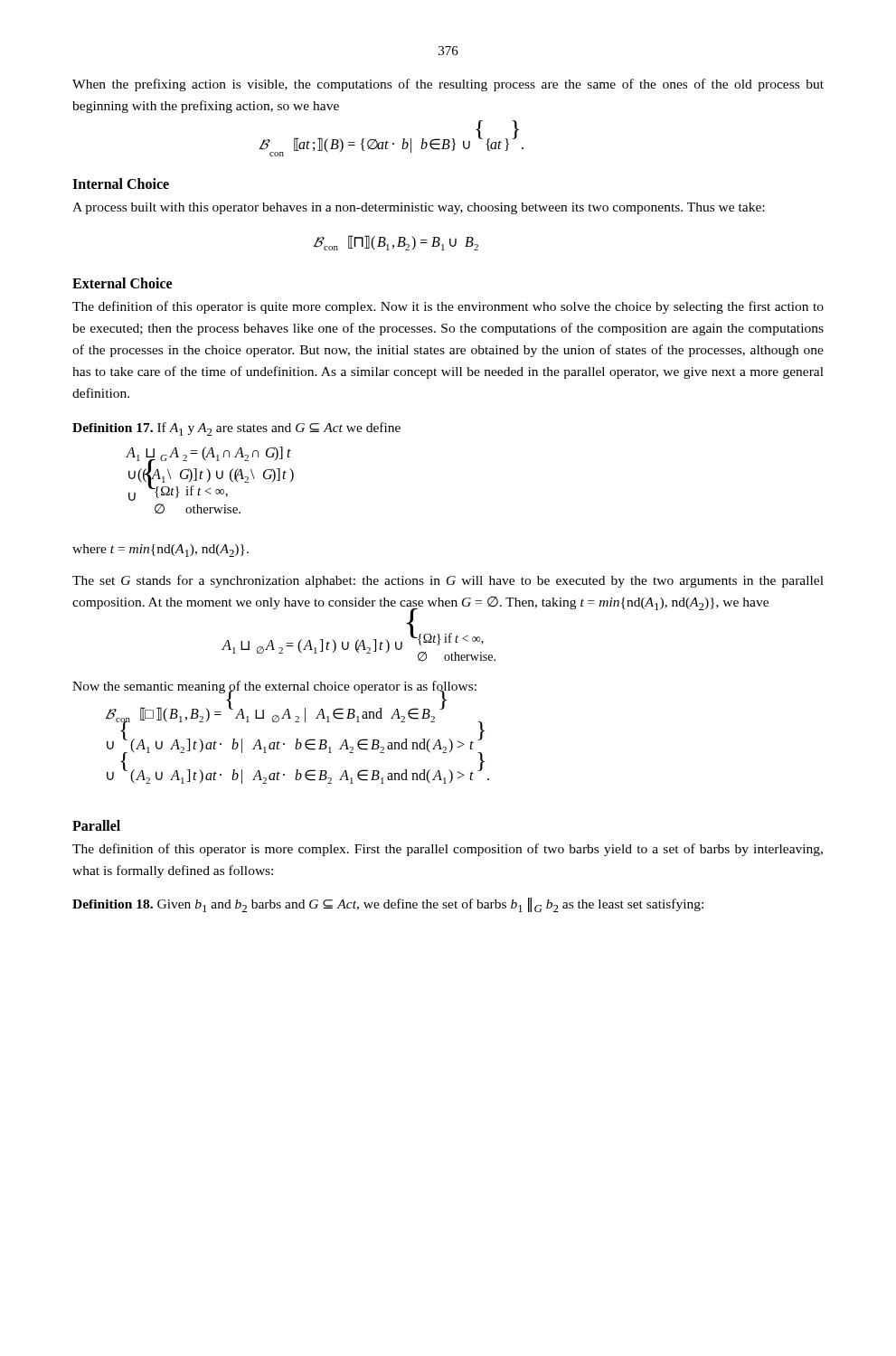Locate the text starting "The set G stands"
Image resolution: width=896 pixels, height=1356 pixels.
click(x=448, y=593)
